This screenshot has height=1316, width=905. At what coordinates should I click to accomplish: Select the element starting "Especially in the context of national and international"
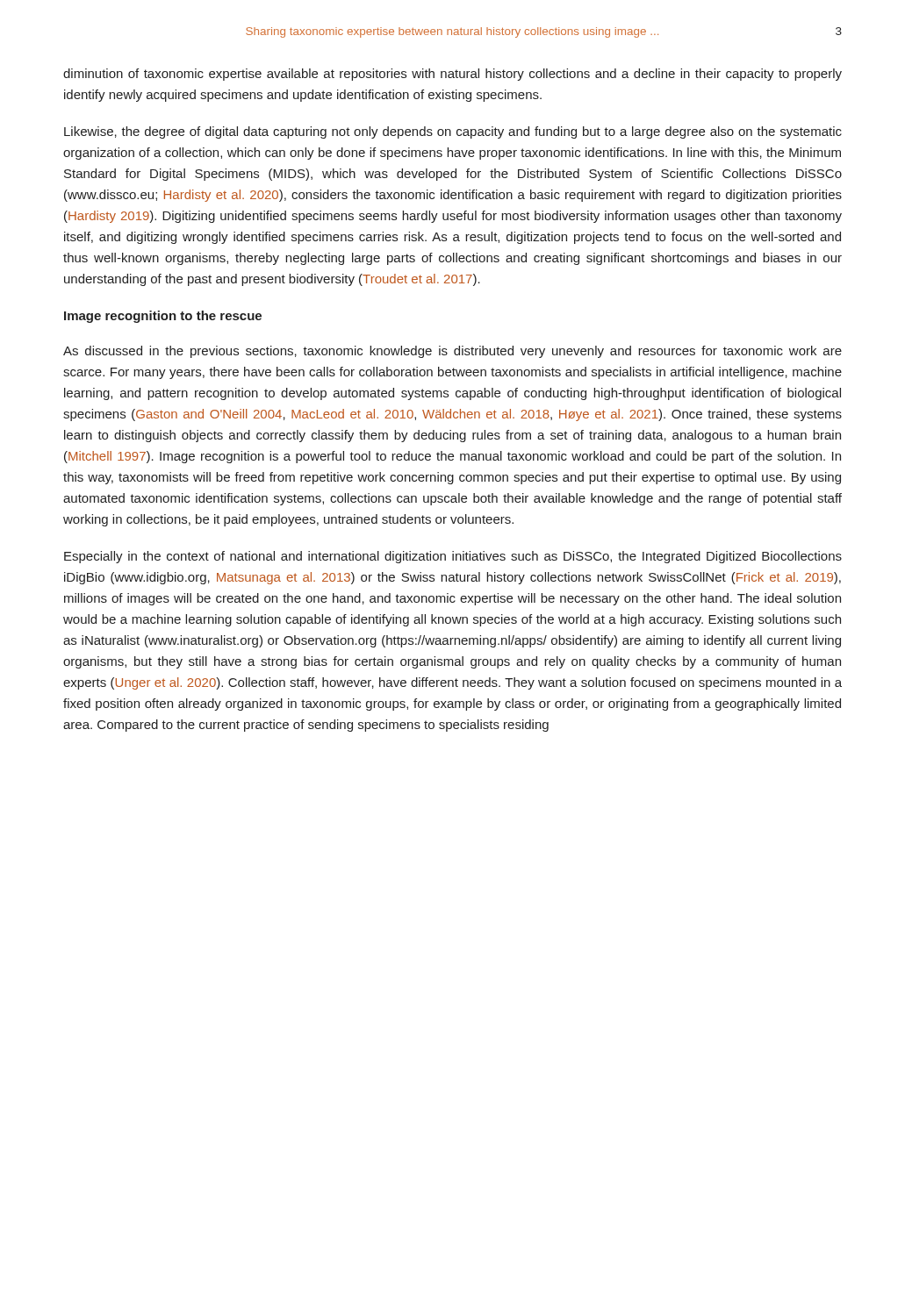[452, 640]
